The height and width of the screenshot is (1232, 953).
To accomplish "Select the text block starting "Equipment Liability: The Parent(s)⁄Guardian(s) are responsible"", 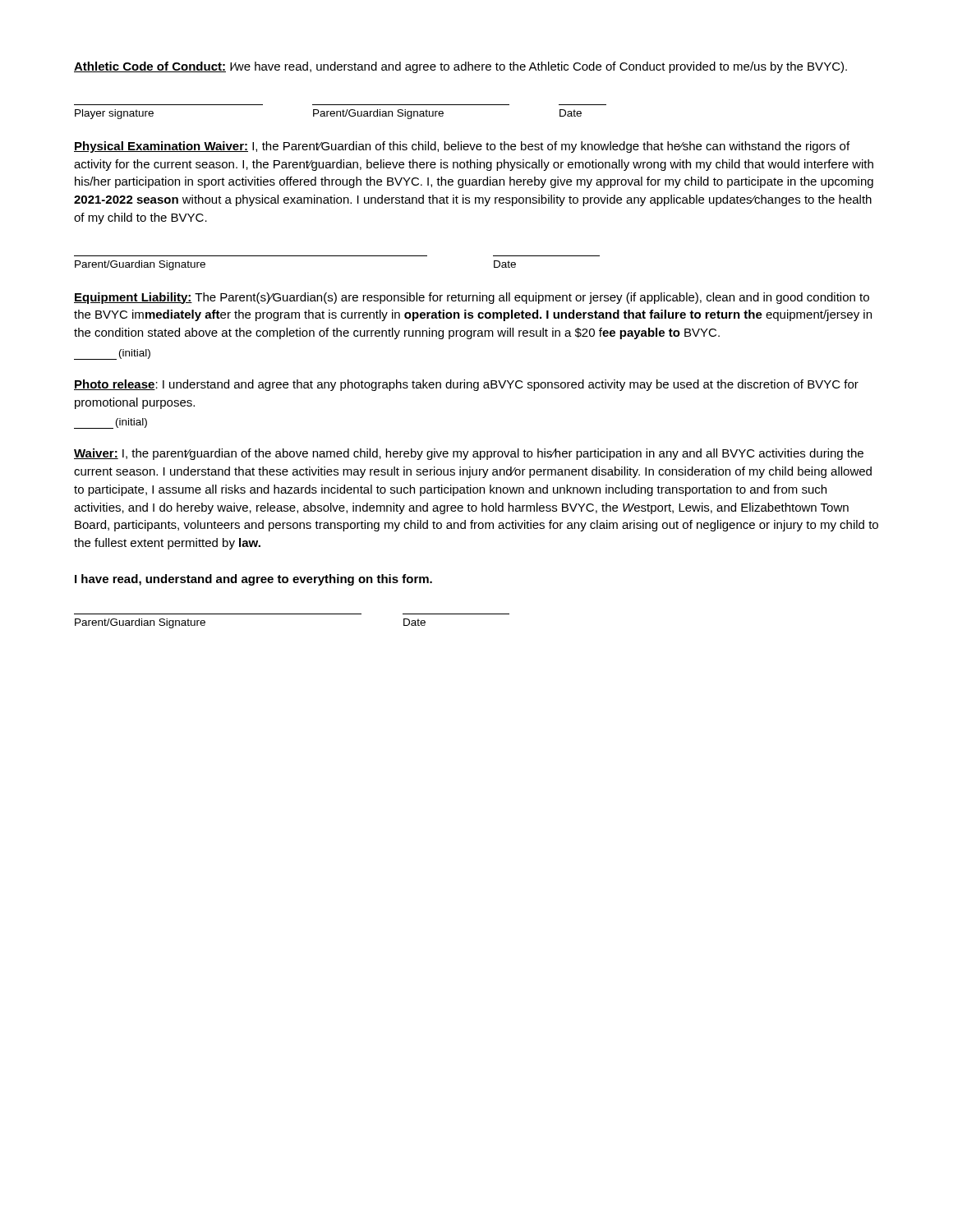I will [476, 315].
